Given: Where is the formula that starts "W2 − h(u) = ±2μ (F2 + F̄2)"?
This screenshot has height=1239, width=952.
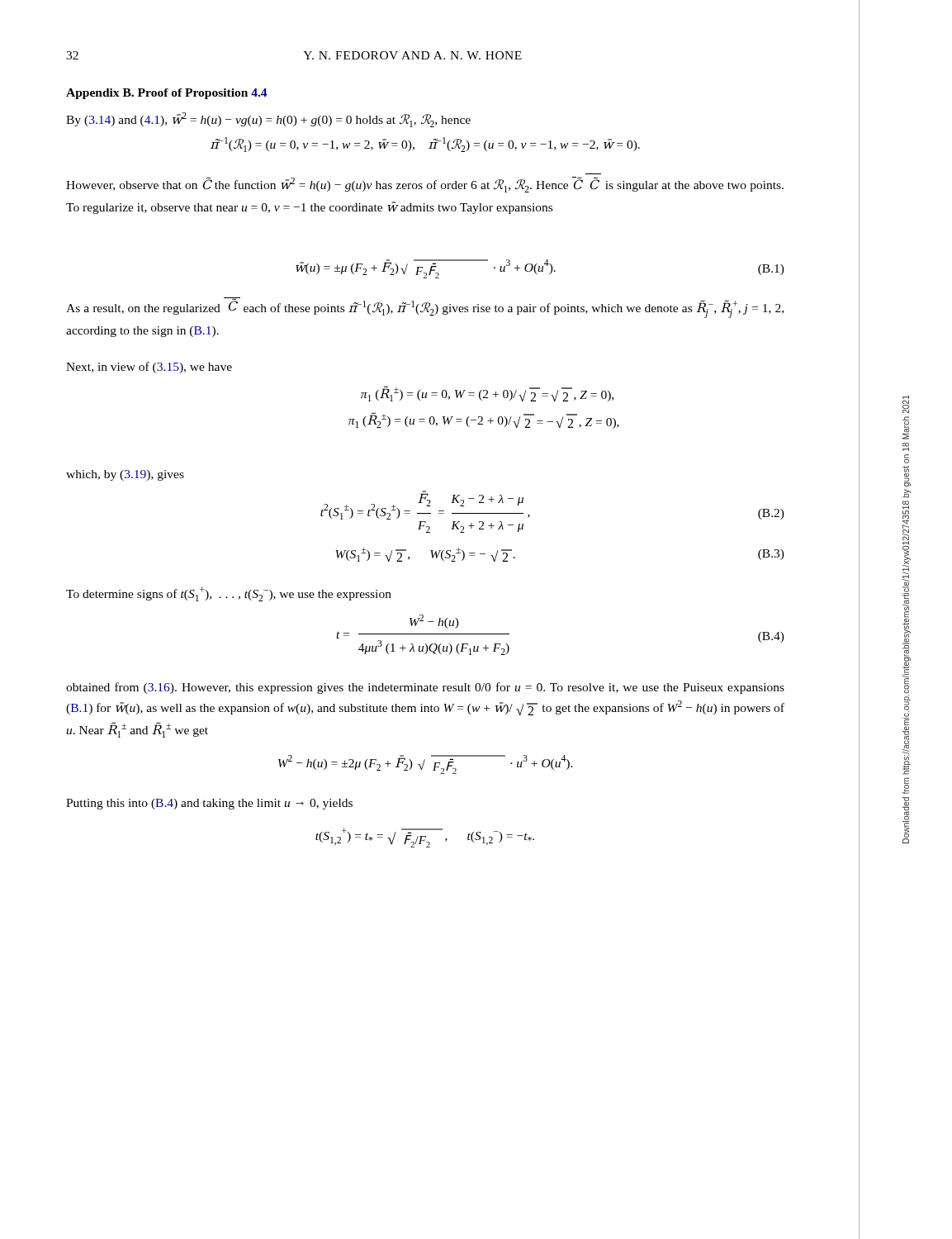Looking at the screenshot, I should point(425,764).
